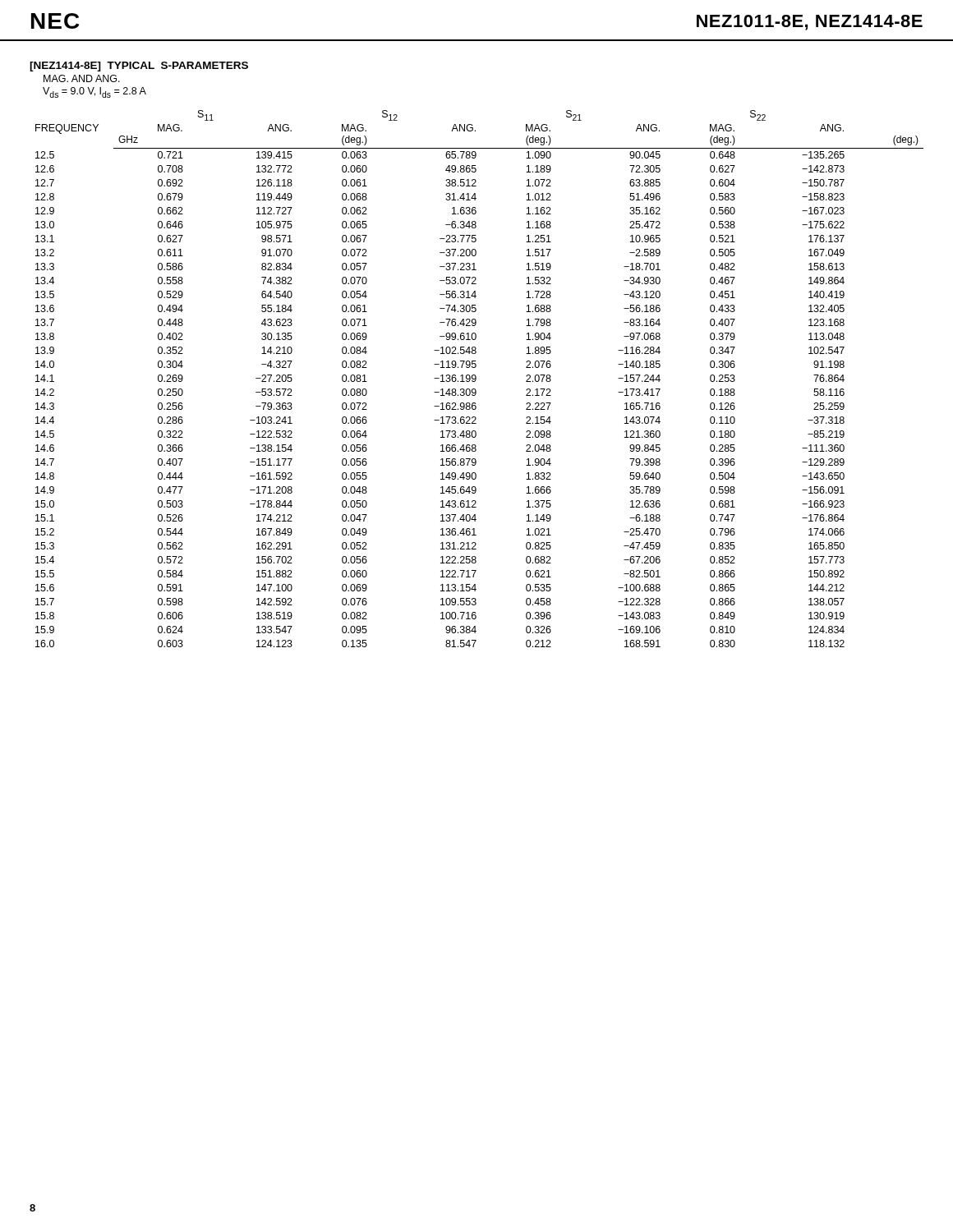Find the text containing "MAG. AND ANG."
The width and height of the screenshot is (953, 1232).
[x=82, y=79]
